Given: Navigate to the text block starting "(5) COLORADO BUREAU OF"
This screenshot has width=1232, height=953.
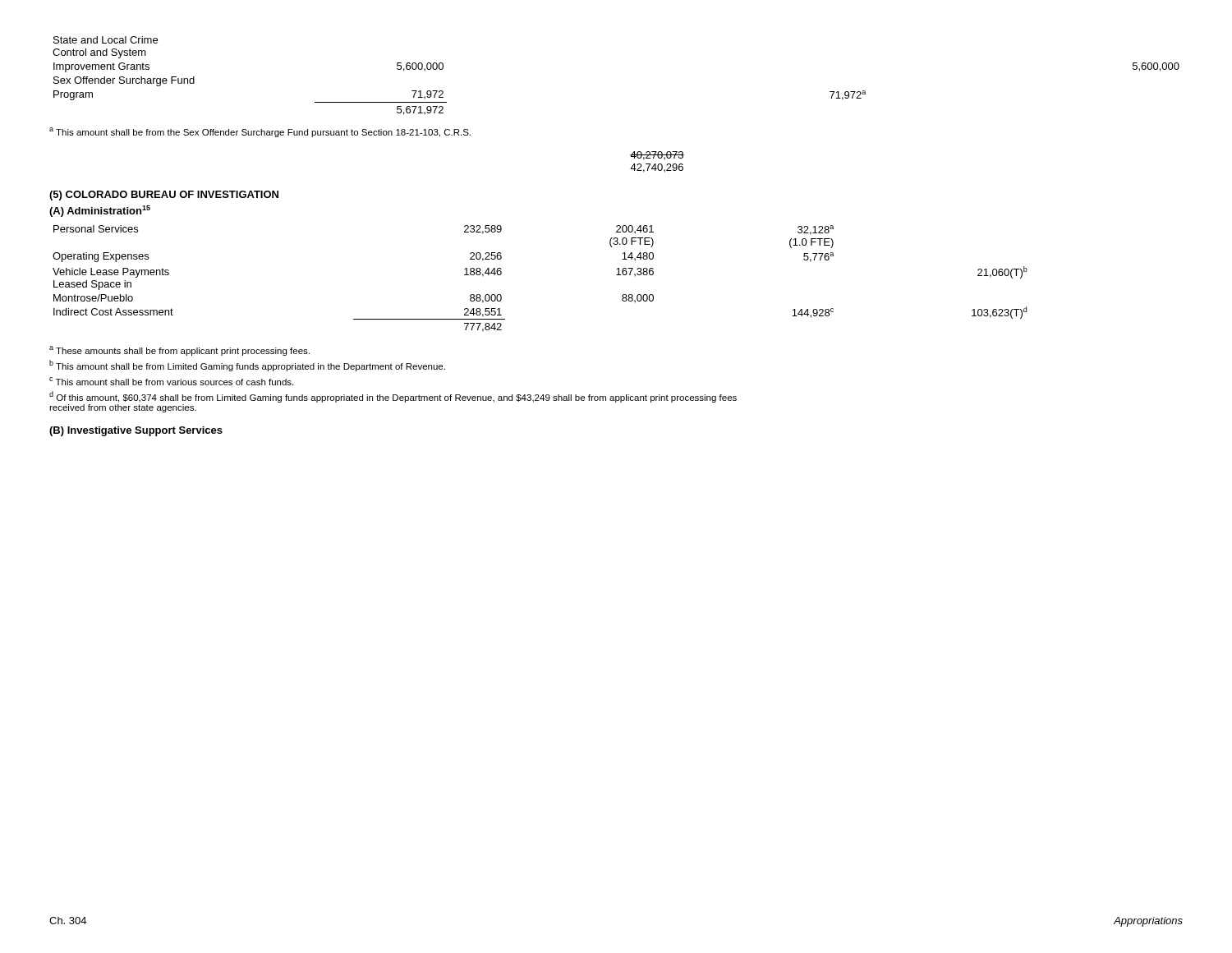Looking at the screenshot, I should tap(164, 194).
